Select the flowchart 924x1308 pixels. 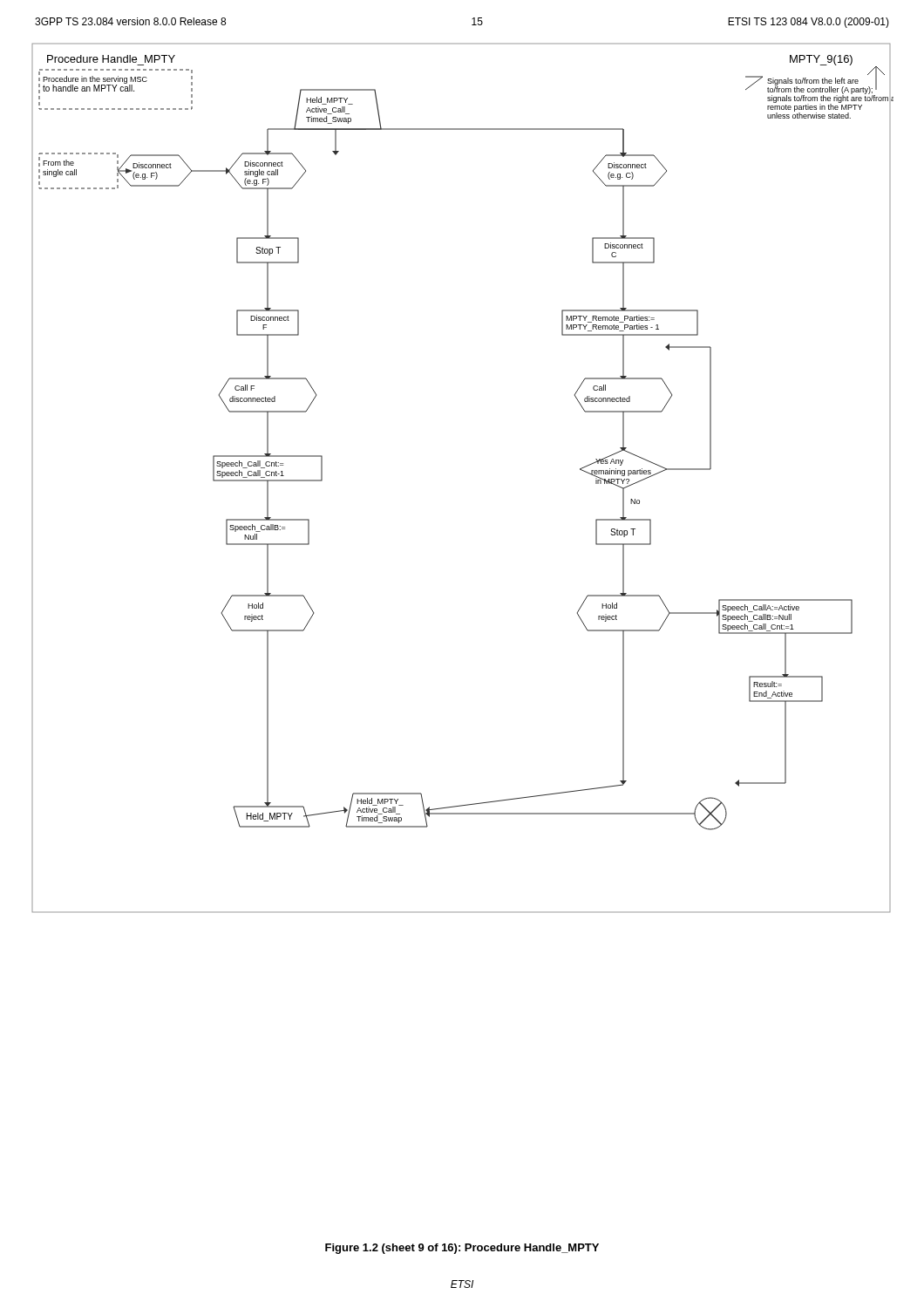point(462,626)
